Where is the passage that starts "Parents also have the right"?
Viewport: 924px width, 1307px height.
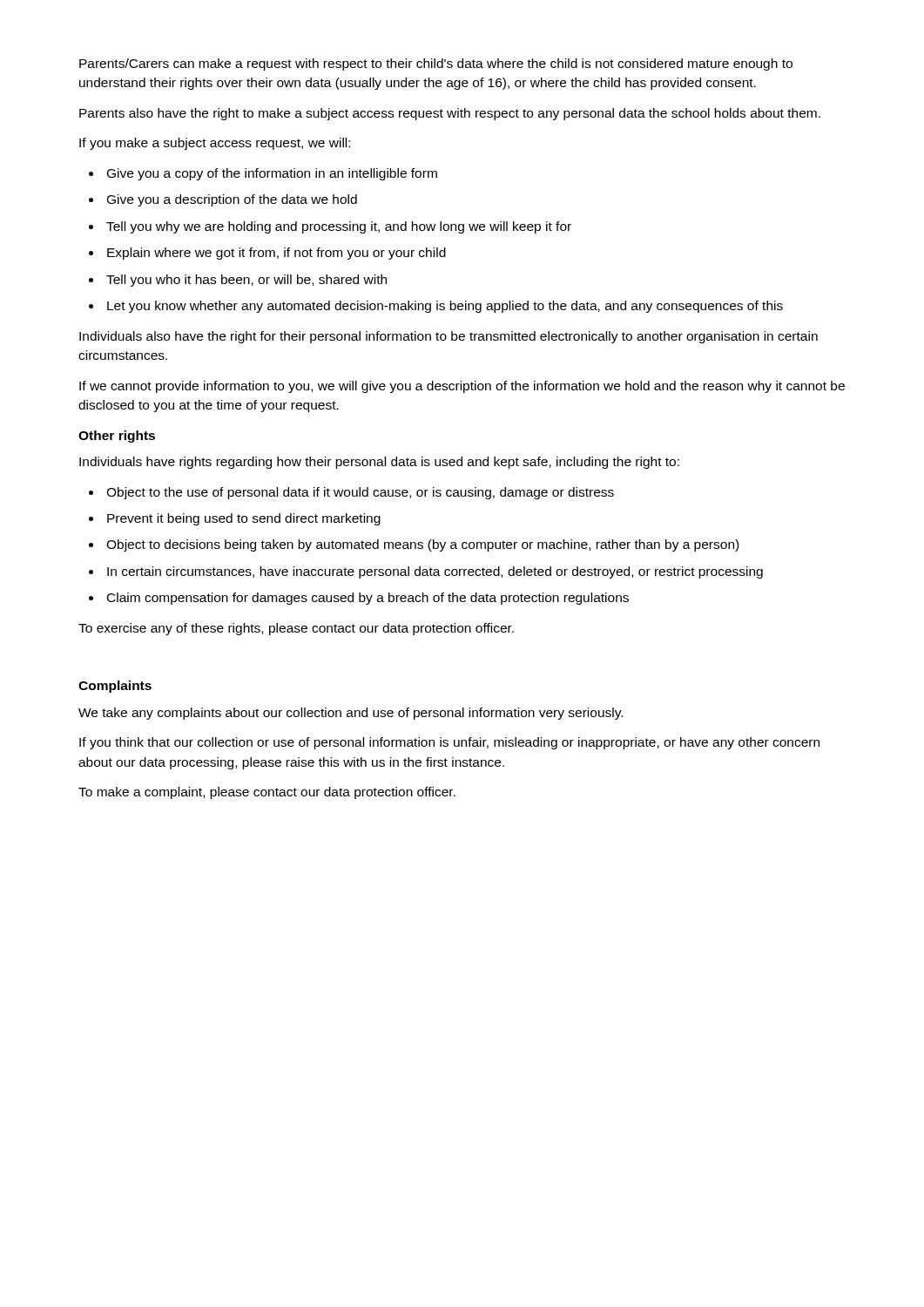click(450, 113)
